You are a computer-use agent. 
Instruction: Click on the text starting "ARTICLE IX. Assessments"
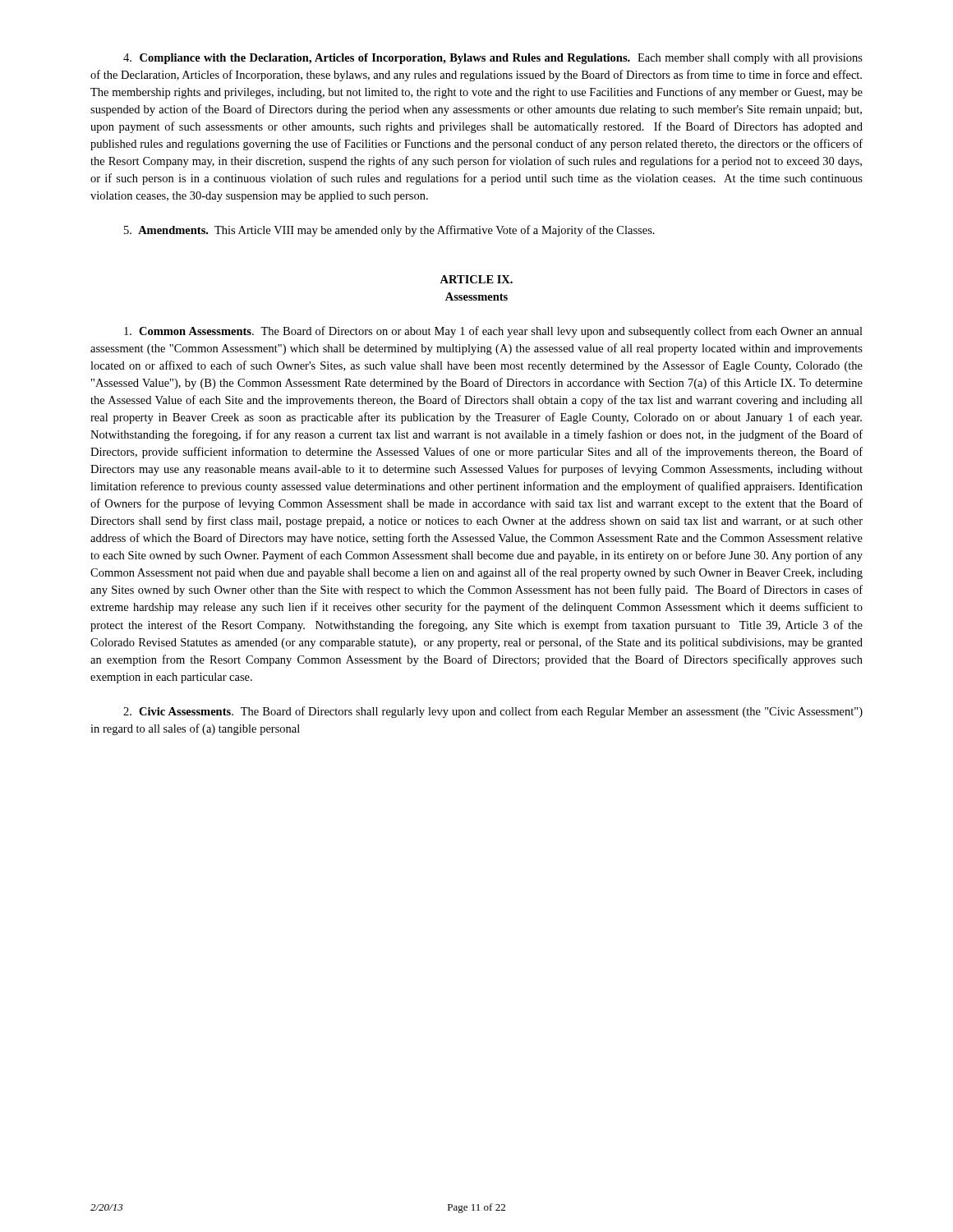476,288
